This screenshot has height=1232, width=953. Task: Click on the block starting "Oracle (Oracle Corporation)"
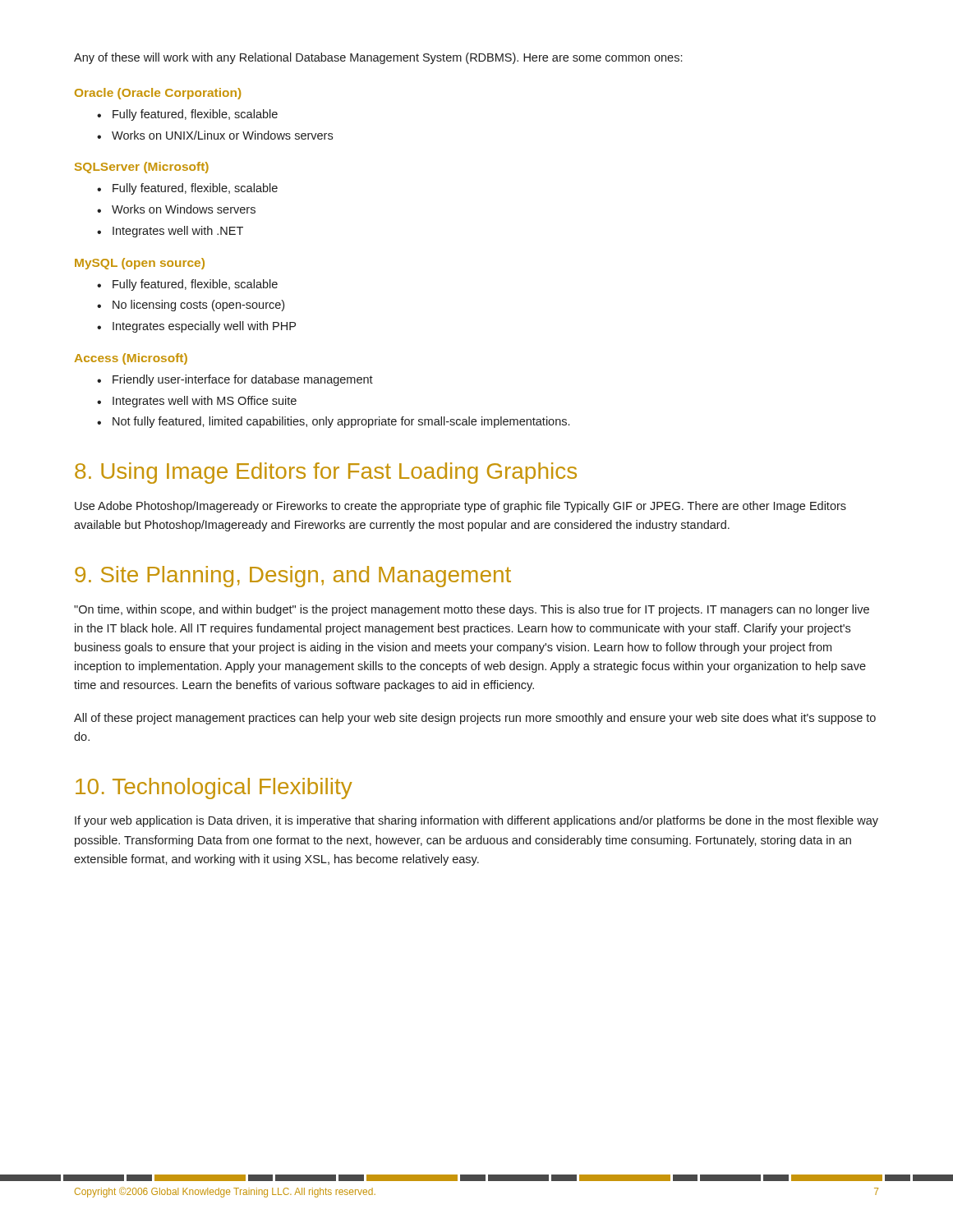tap(158, 92)
